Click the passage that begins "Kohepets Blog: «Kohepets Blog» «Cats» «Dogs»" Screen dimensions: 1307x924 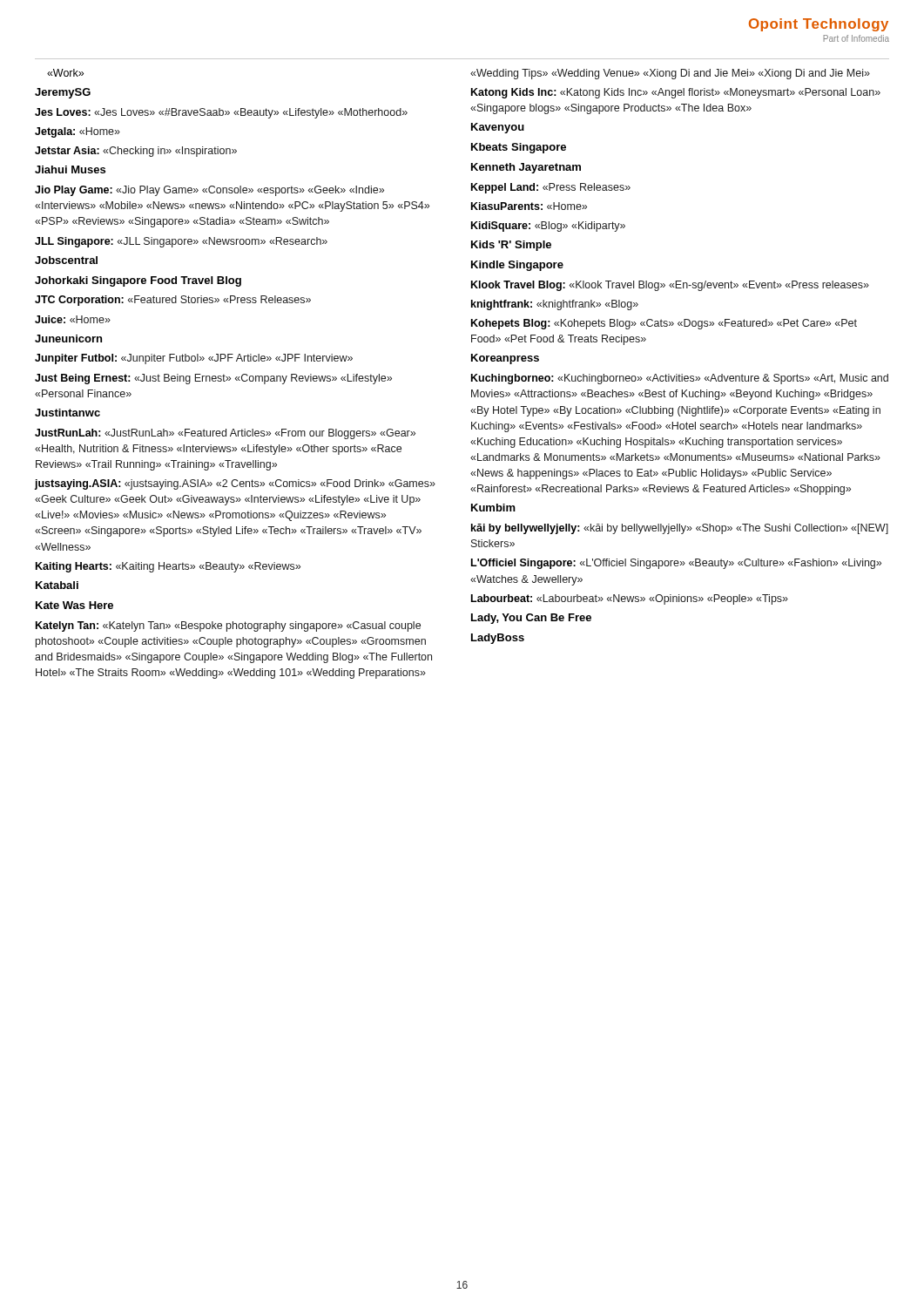tap(664, 331)
